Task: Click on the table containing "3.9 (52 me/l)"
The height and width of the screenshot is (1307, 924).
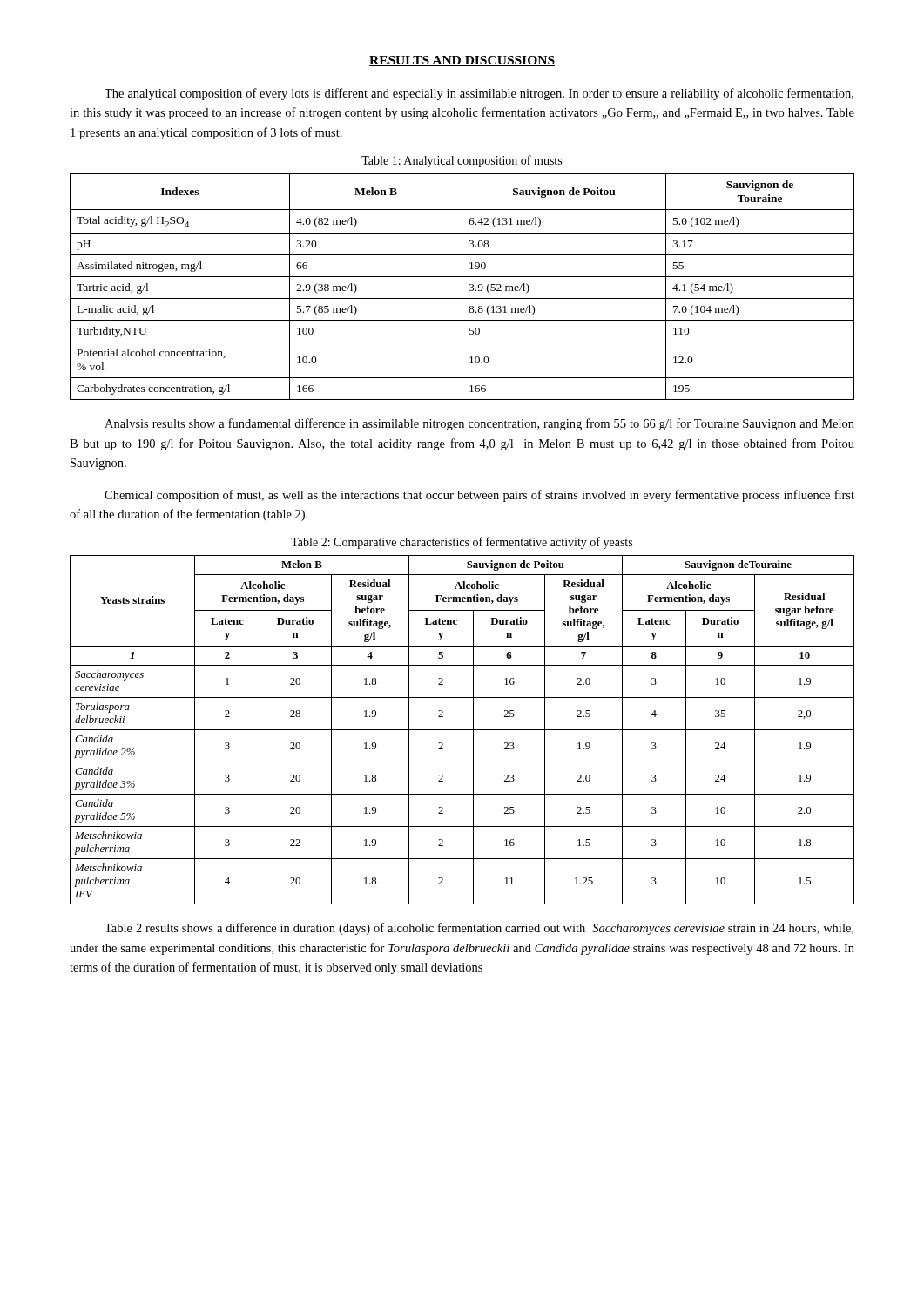Action: [462, 287]
